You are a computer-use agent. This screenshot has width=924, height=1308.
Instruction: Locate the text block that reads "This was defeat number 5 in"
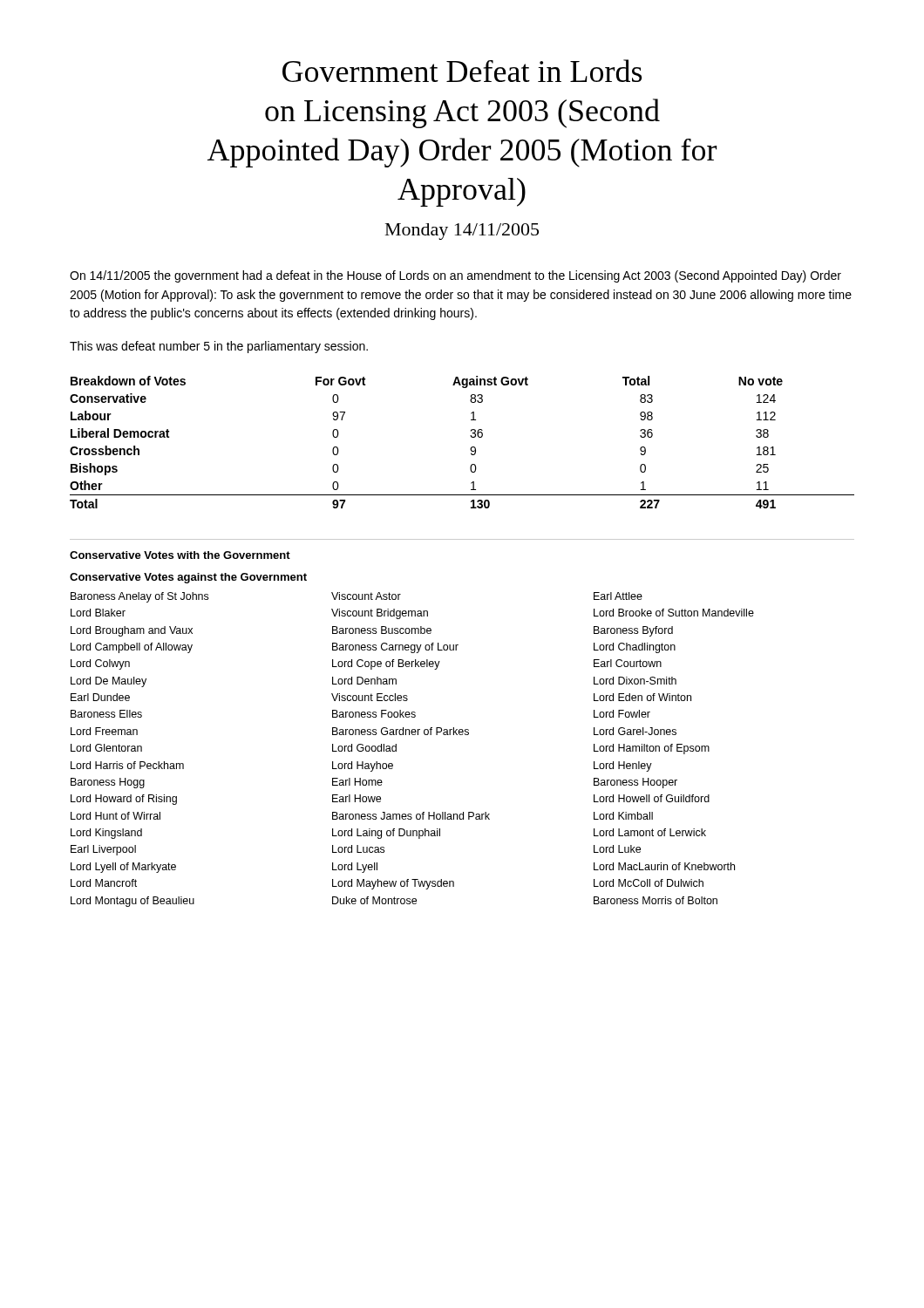(219, 346)
